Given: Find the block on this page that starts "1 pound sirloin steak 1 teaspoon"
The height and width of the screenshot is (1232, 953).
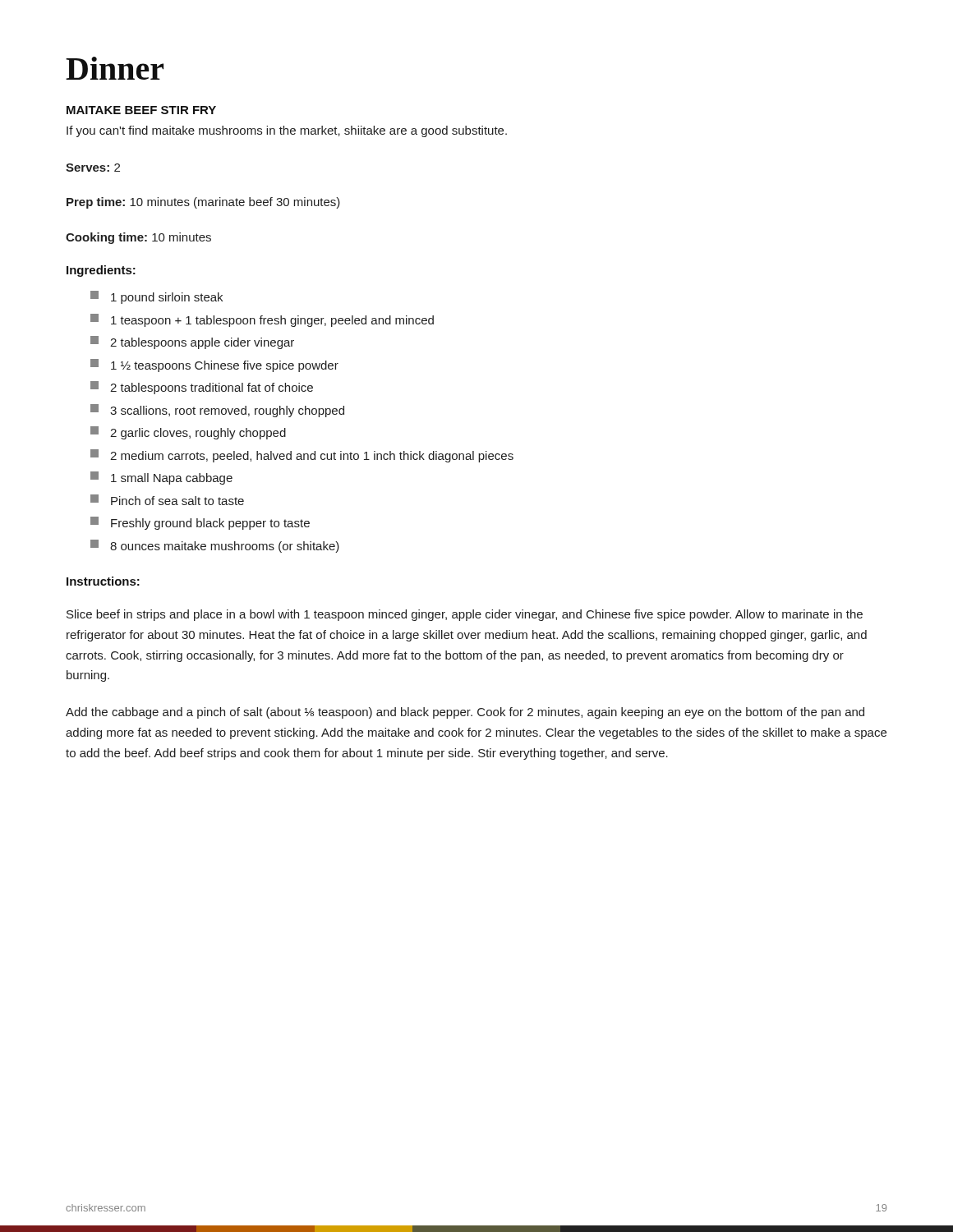Looking at the screenshot, I should point(157,297).
